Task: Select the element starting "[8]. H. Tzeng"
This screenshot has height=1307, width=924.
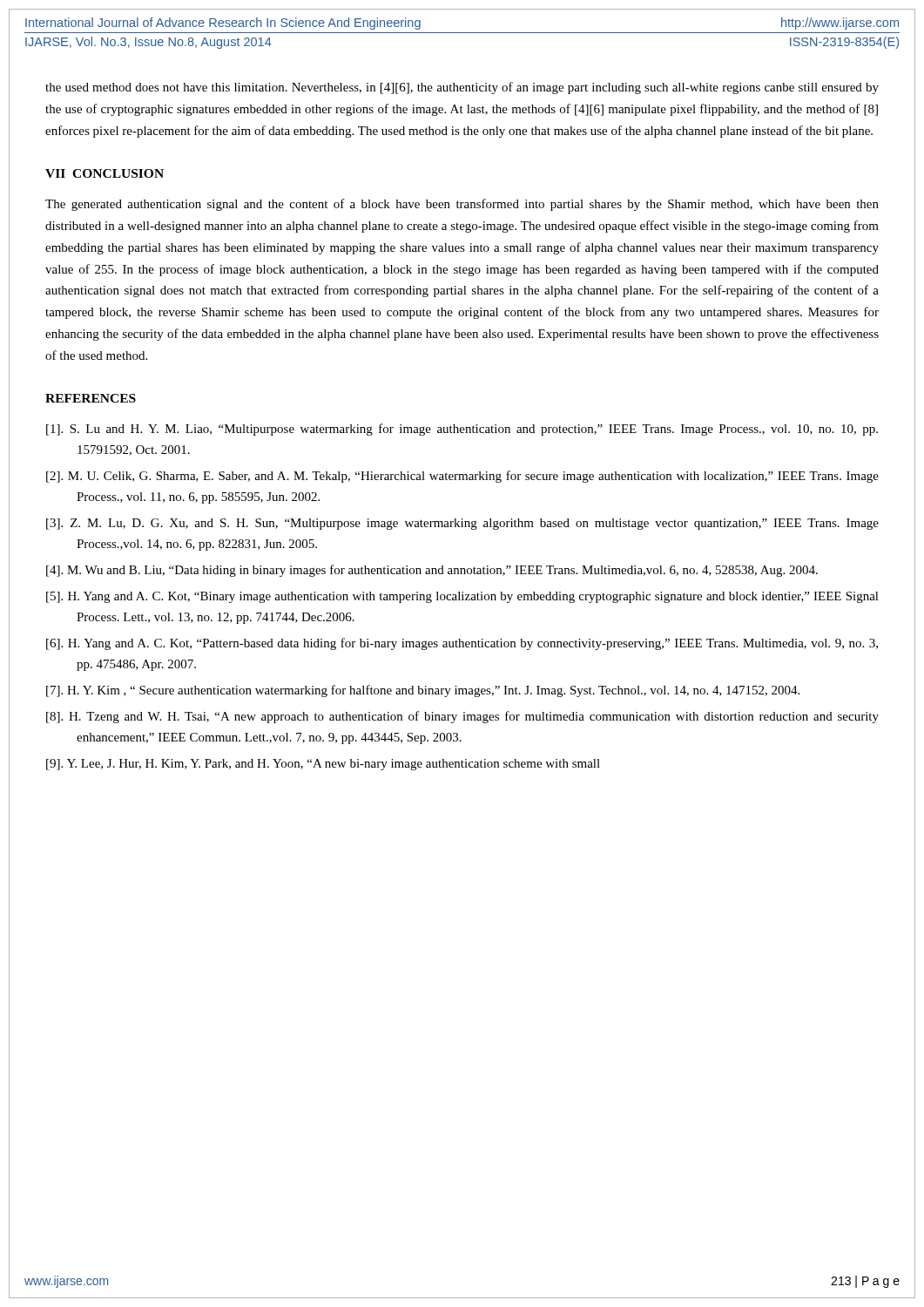Action: (462, 727)
